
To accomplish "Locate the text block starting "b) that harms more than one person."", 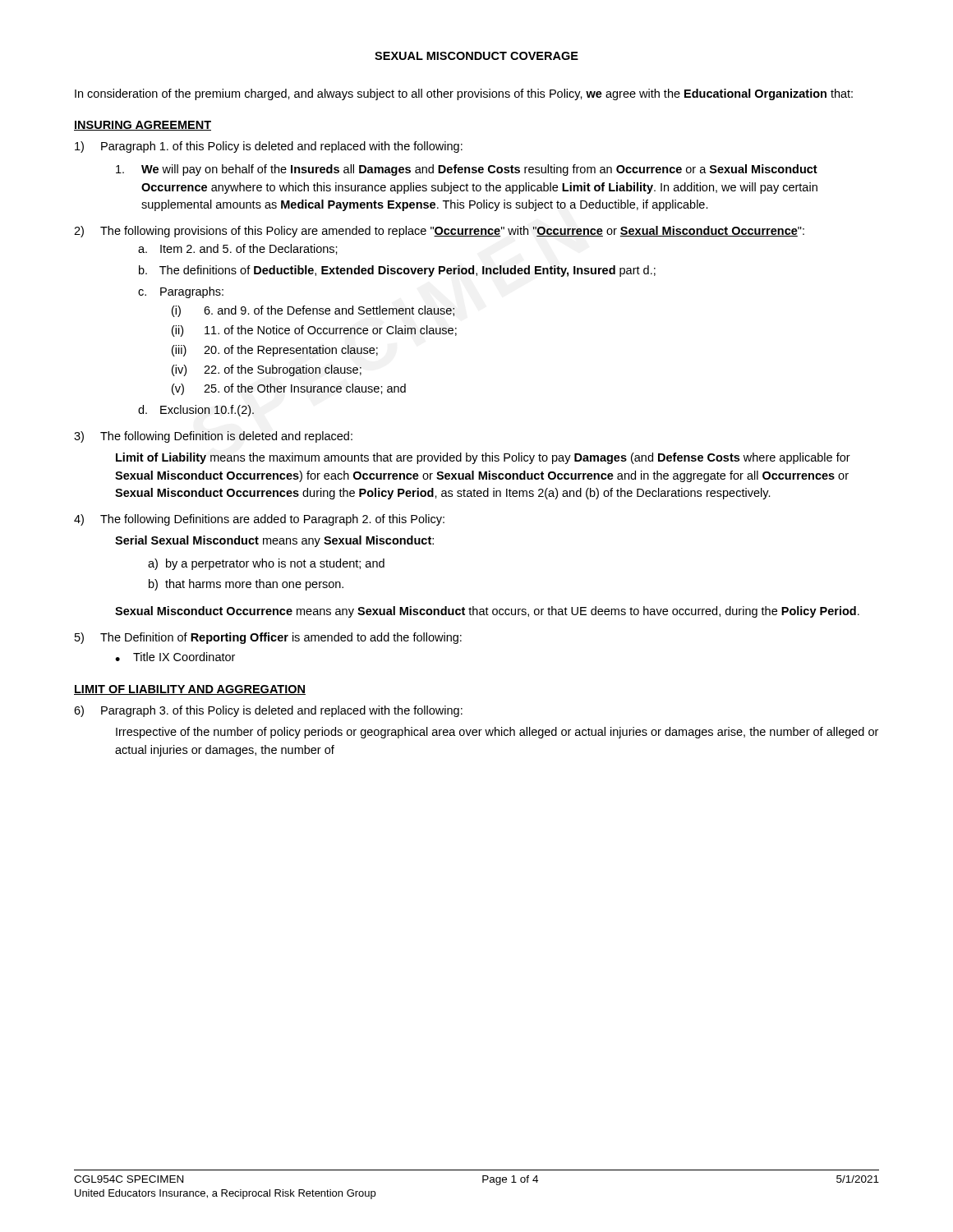I will (x=246, y=584).
